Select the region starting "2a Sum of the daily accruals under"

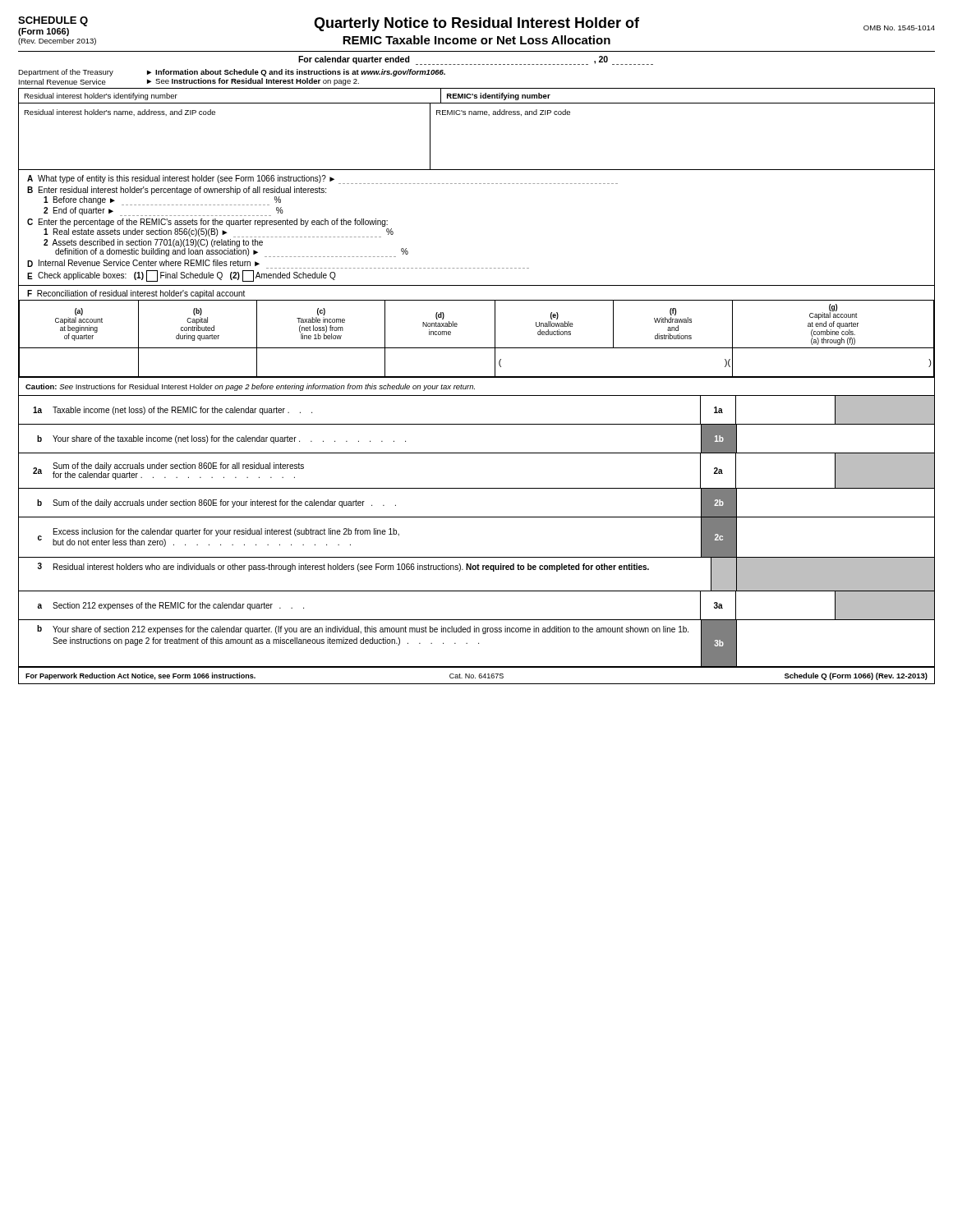tap(476, 471)
